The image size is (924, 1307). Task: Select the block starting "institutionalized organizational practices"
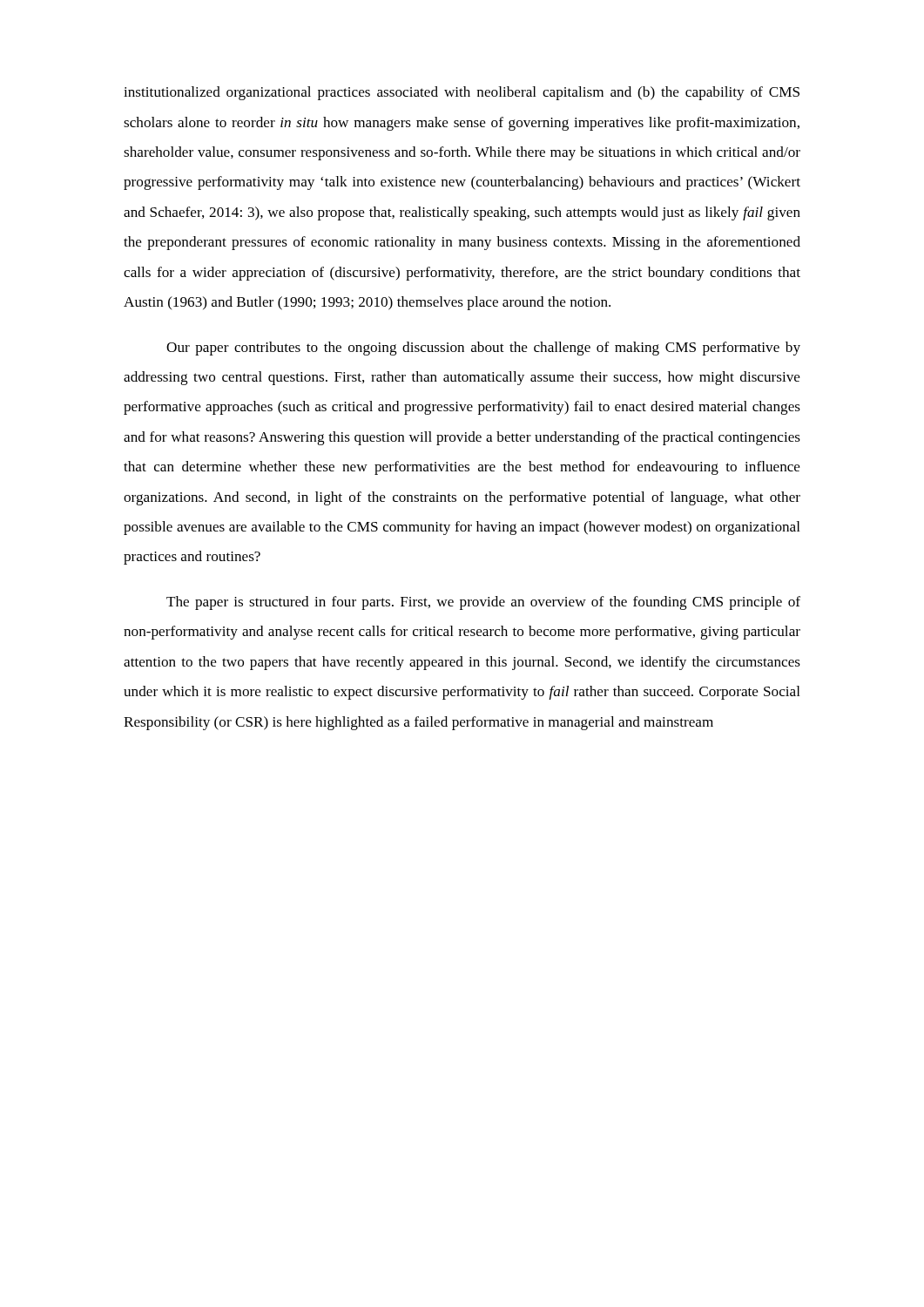click(462, 198)
